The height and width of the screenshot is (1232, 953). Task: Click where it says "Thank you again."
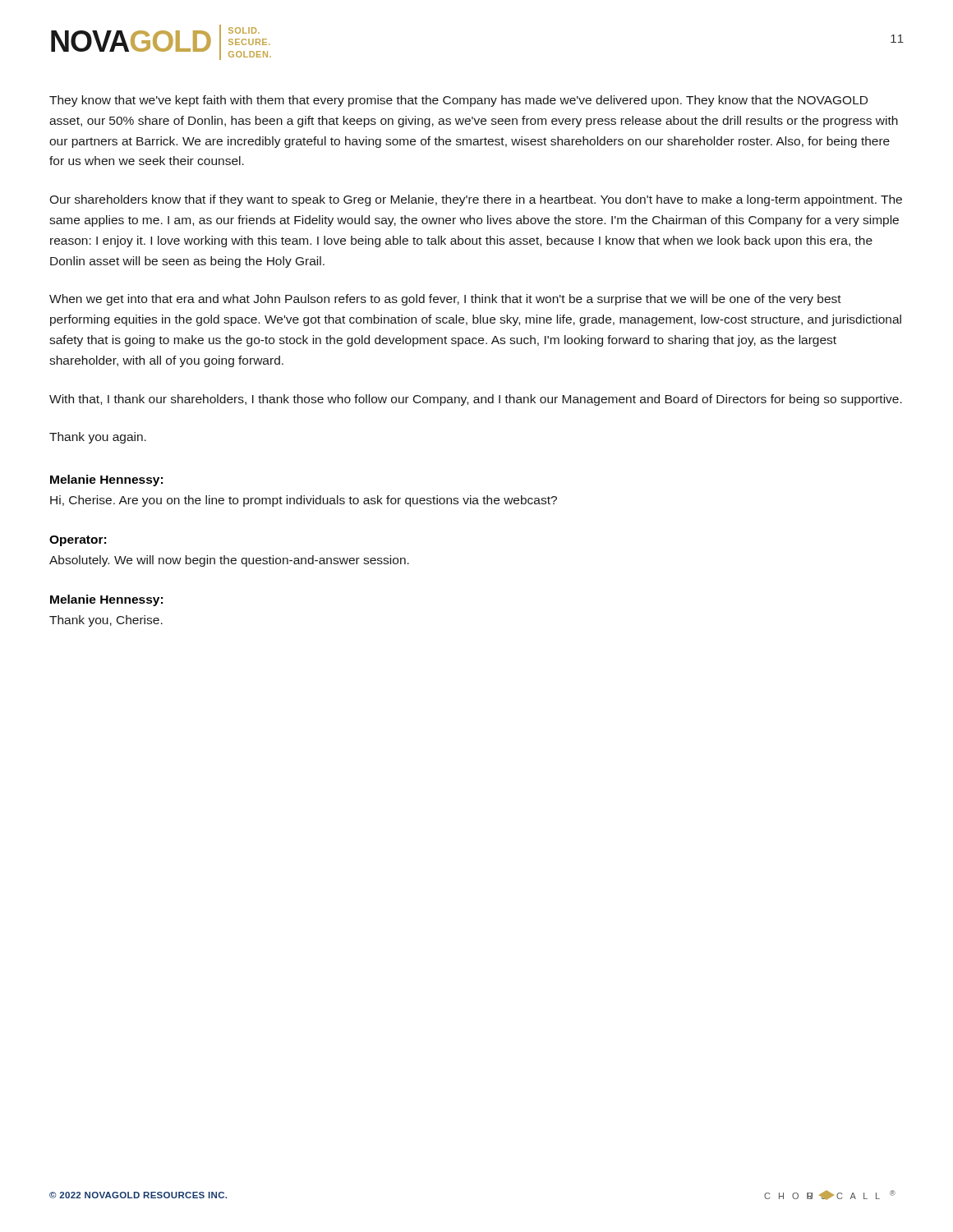click(x=98, y=437)
